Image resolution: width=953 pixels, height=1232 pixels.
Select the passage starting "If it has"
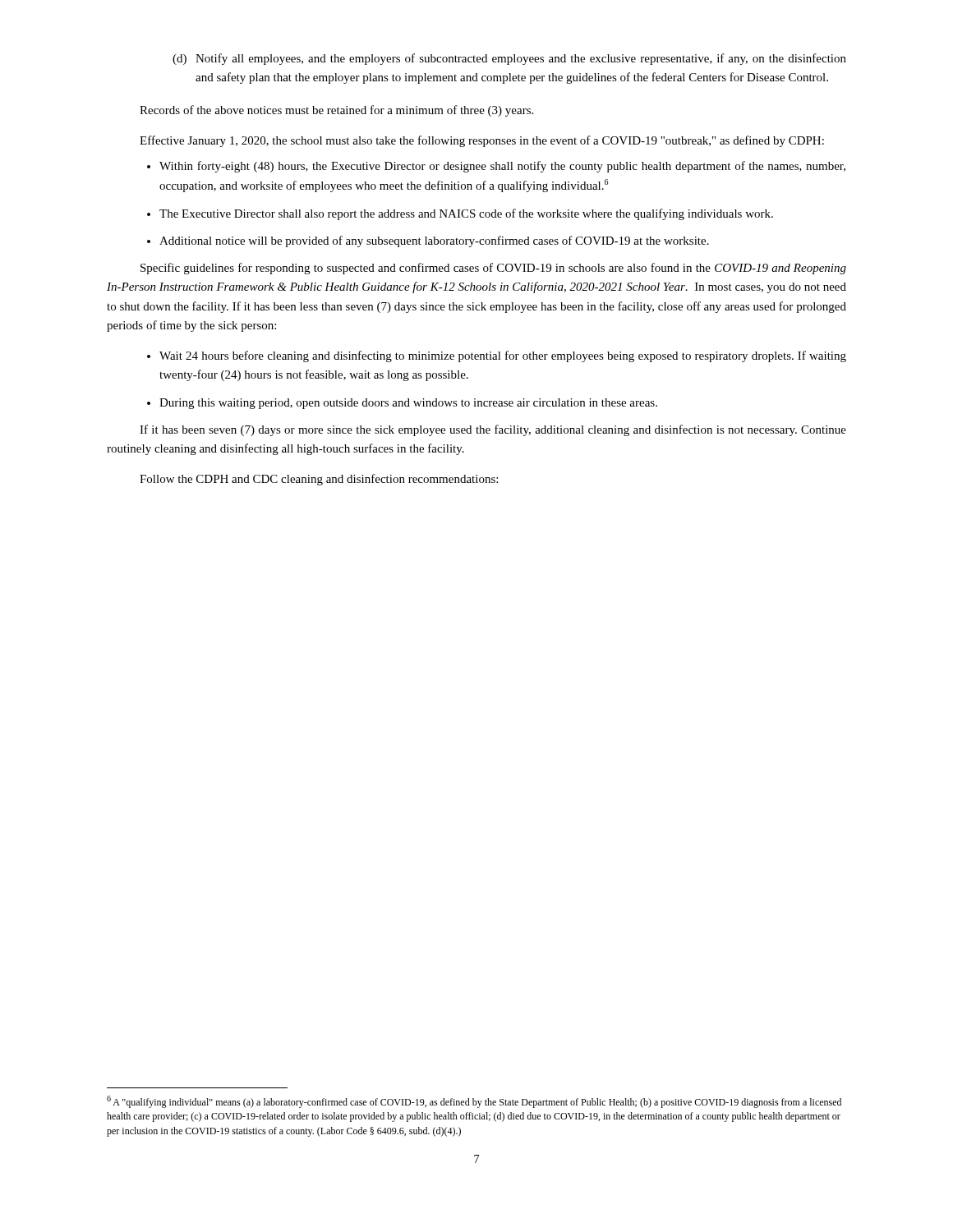pos(476,439)
